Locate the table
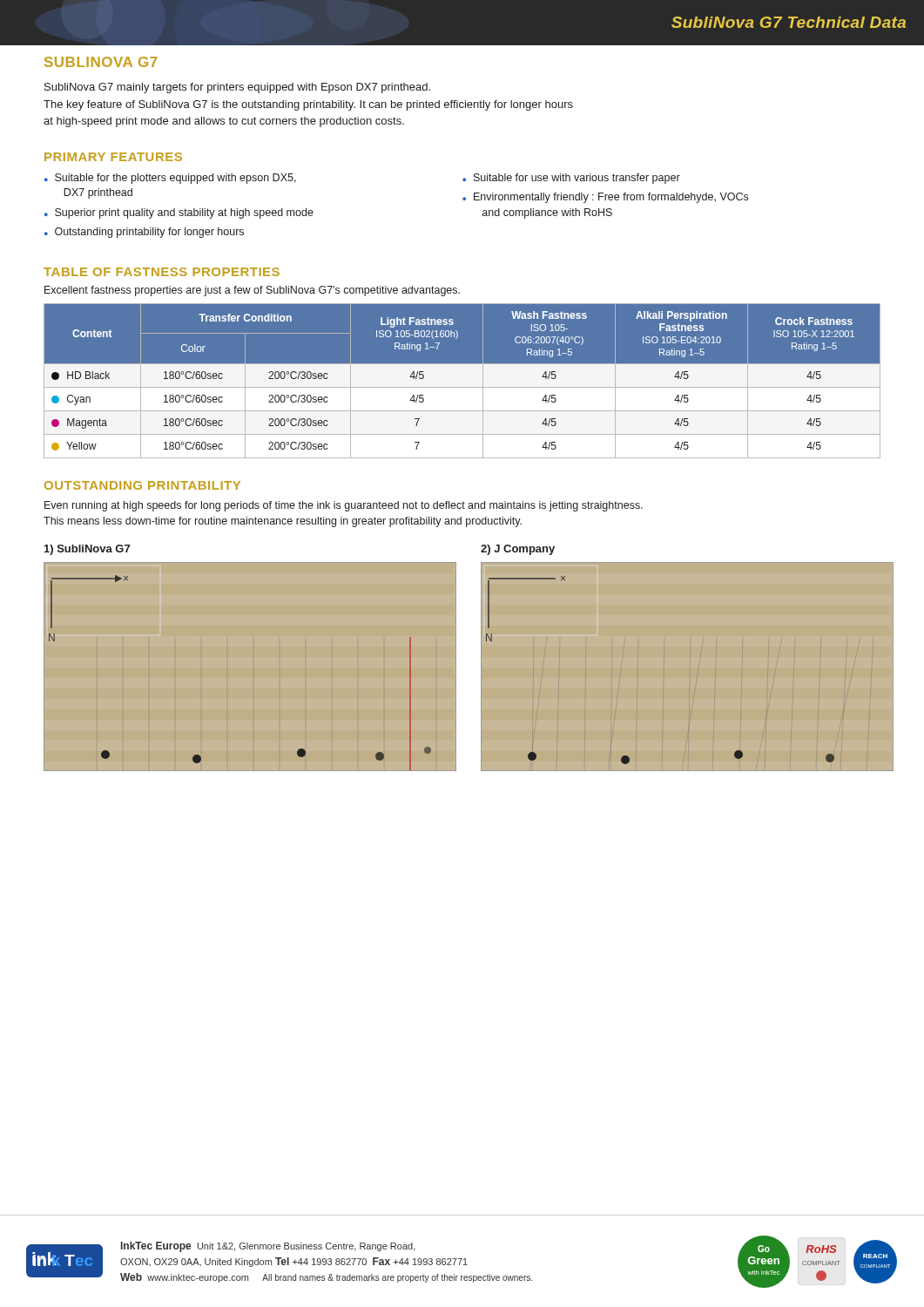Screen dimensions: 1307x924 (x=462, y=380)
